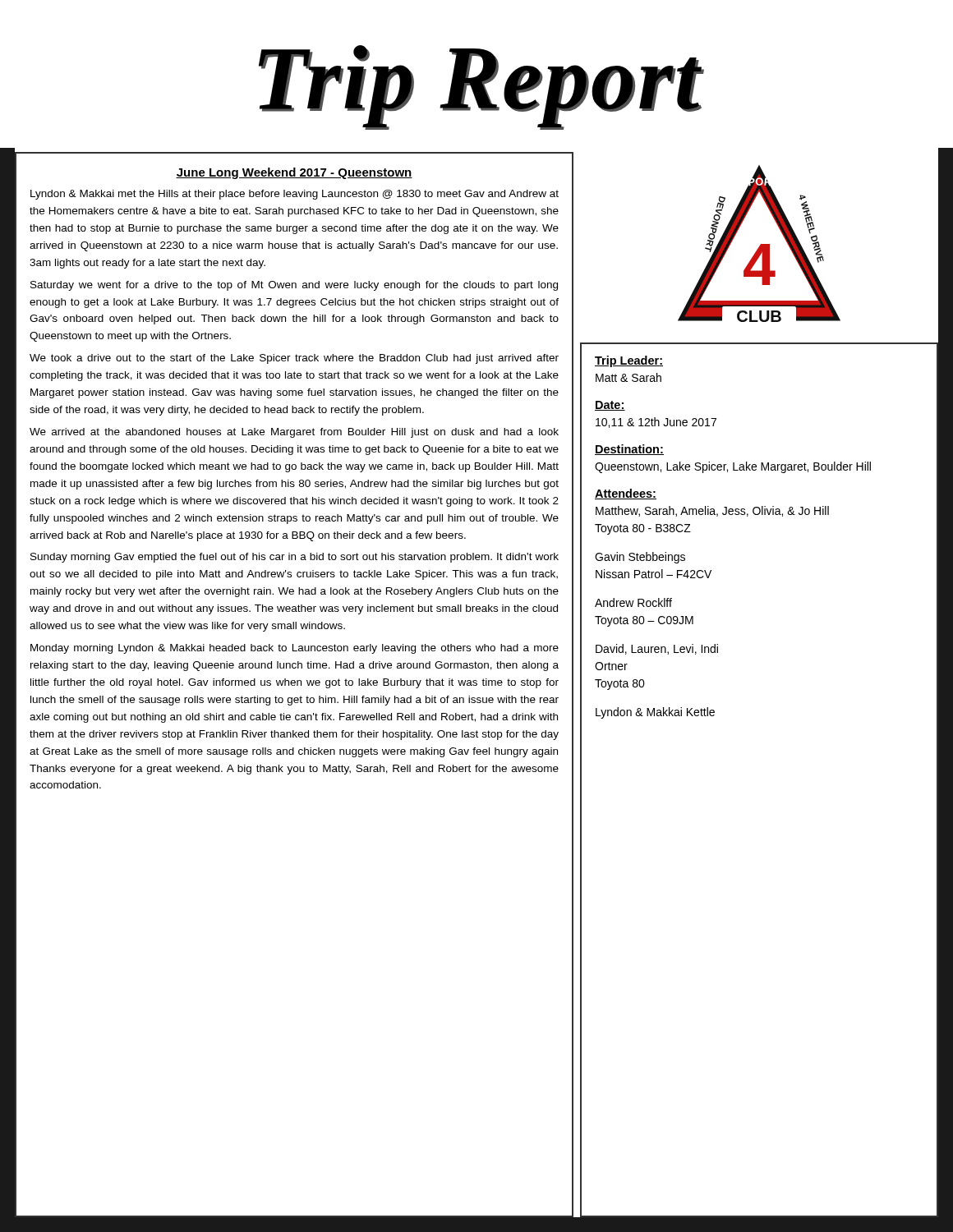Select the text starting "Date: 10,11 & 12th June 2017"
953x1232 pixels.
pos(610,406)
